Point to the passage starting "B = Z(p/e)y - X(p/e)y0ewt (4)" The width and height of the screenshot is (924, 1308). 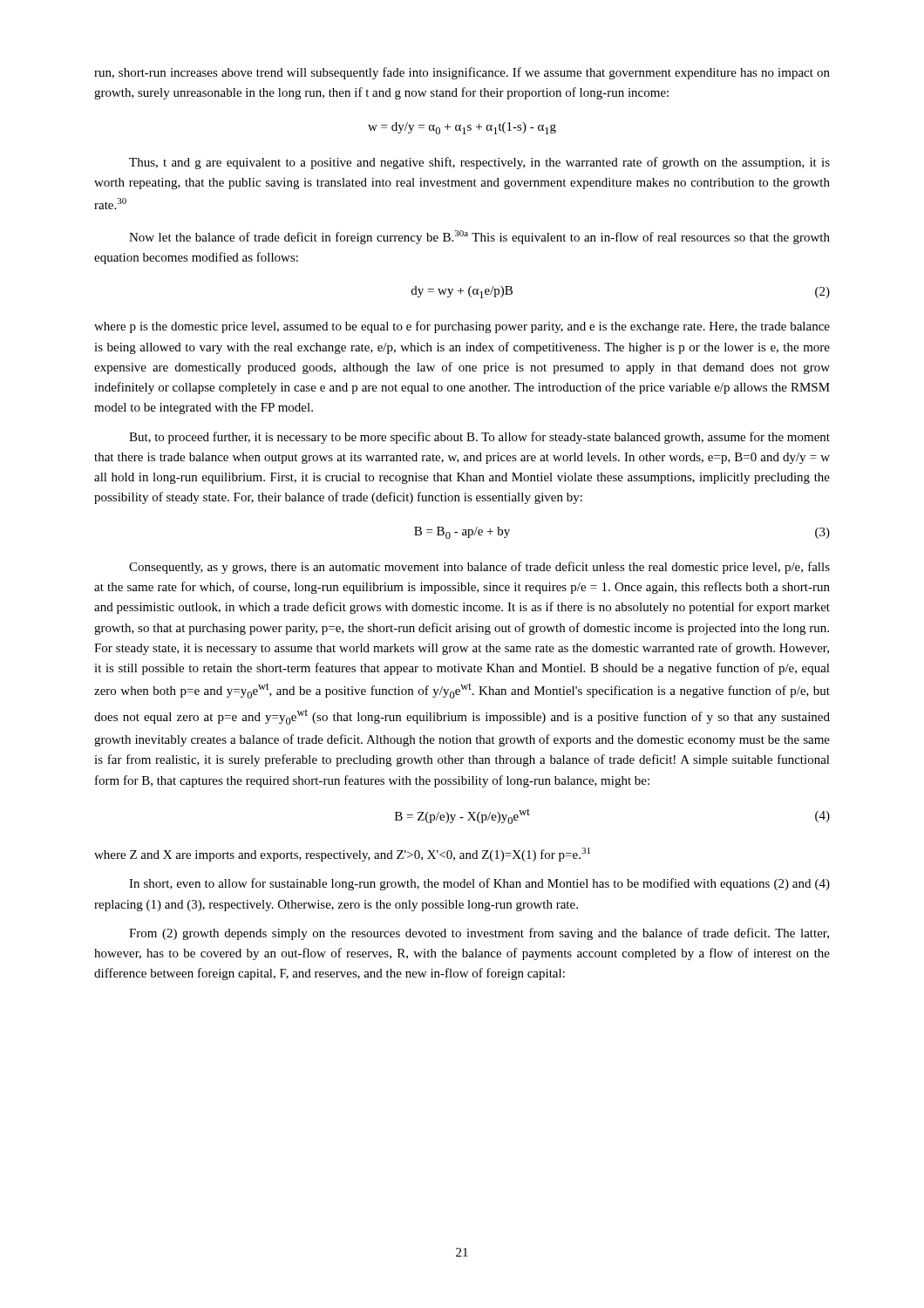471,817
